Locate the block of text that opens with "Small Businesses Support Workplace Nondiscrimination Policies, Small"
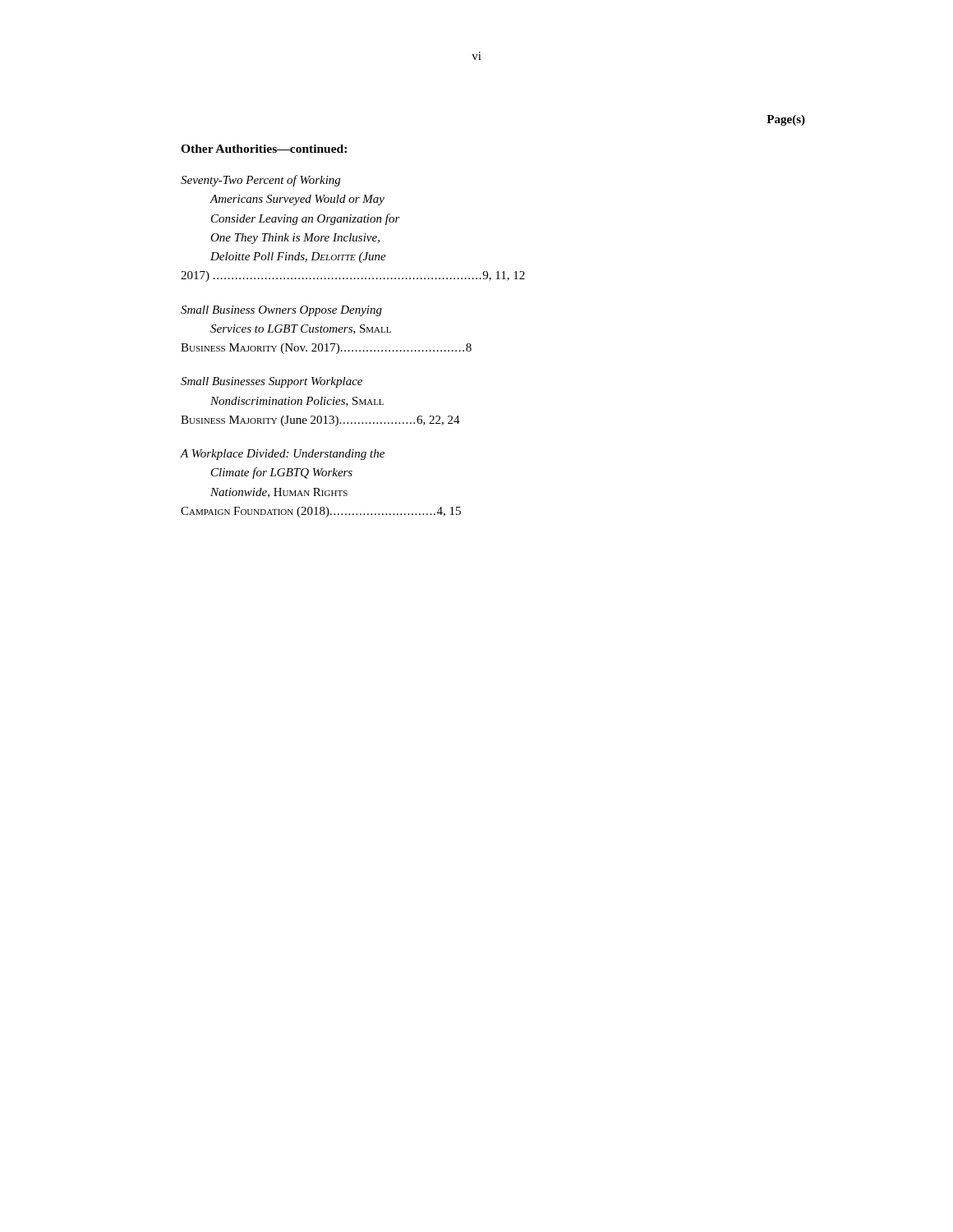Screen dimensions: 1232x953 [320, 400]
